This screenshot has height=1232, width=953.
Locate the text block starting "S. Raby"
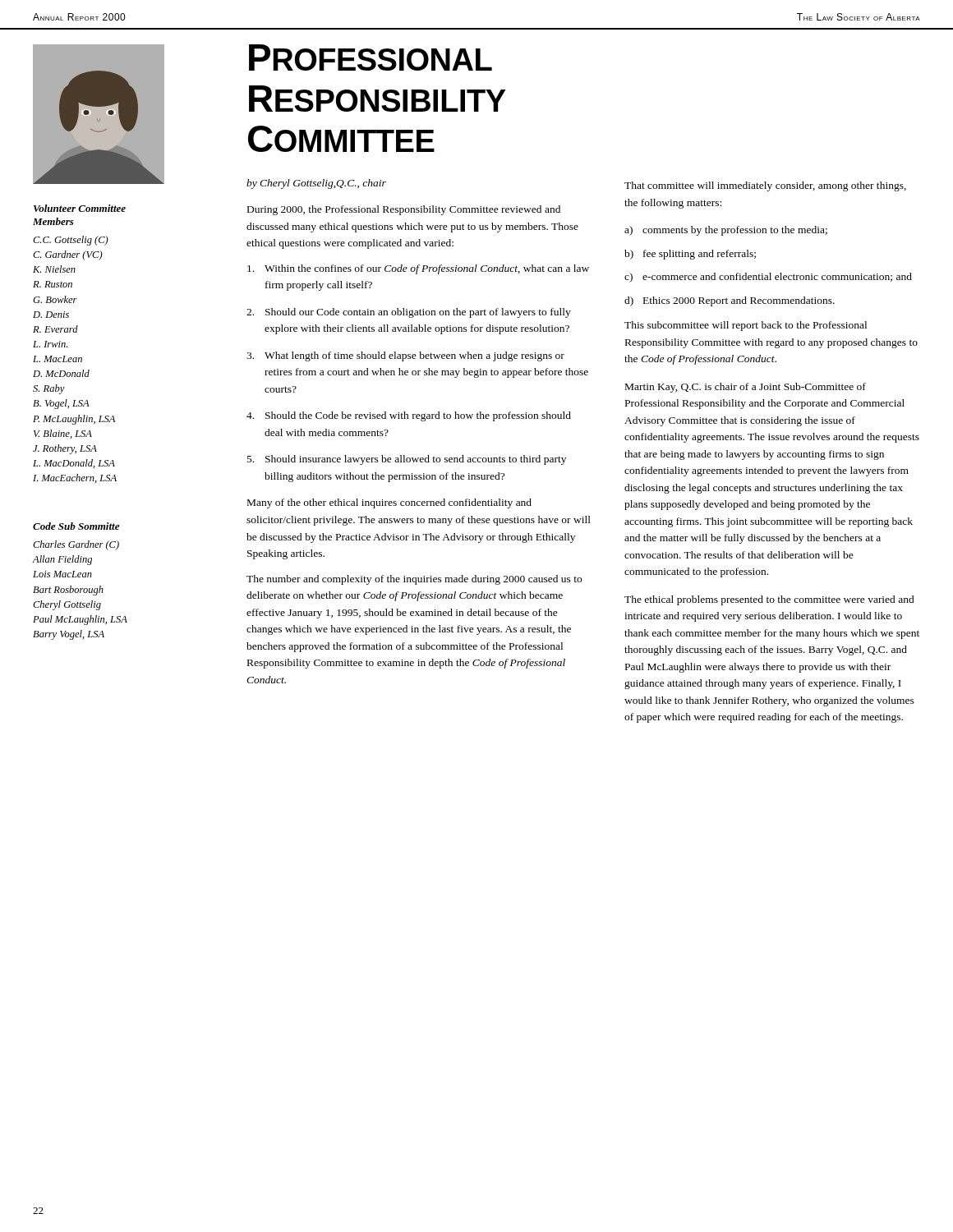point(49,389)
